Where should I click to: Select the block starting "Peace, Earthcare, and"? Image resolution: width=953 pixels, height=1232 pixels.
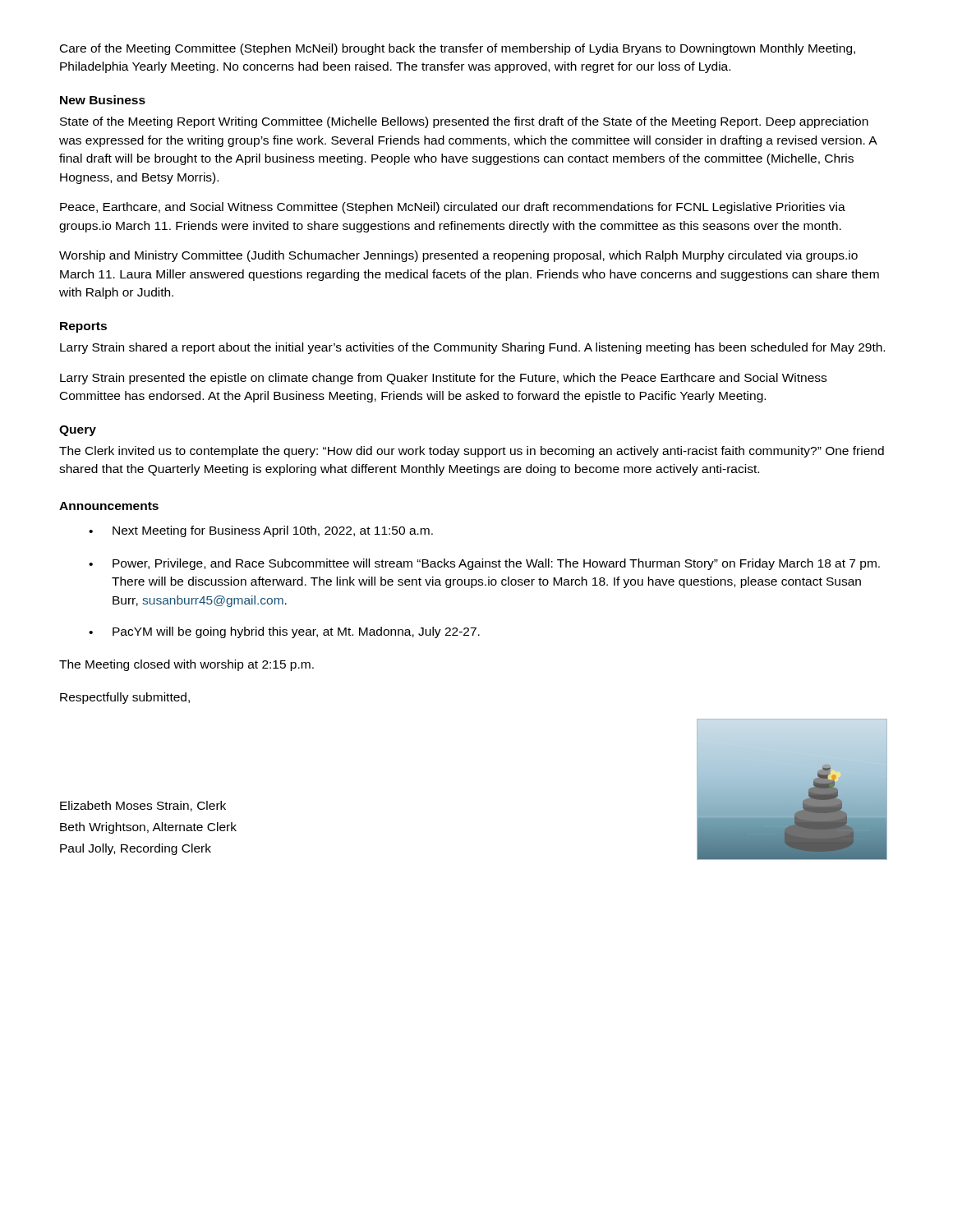point(452,216)
